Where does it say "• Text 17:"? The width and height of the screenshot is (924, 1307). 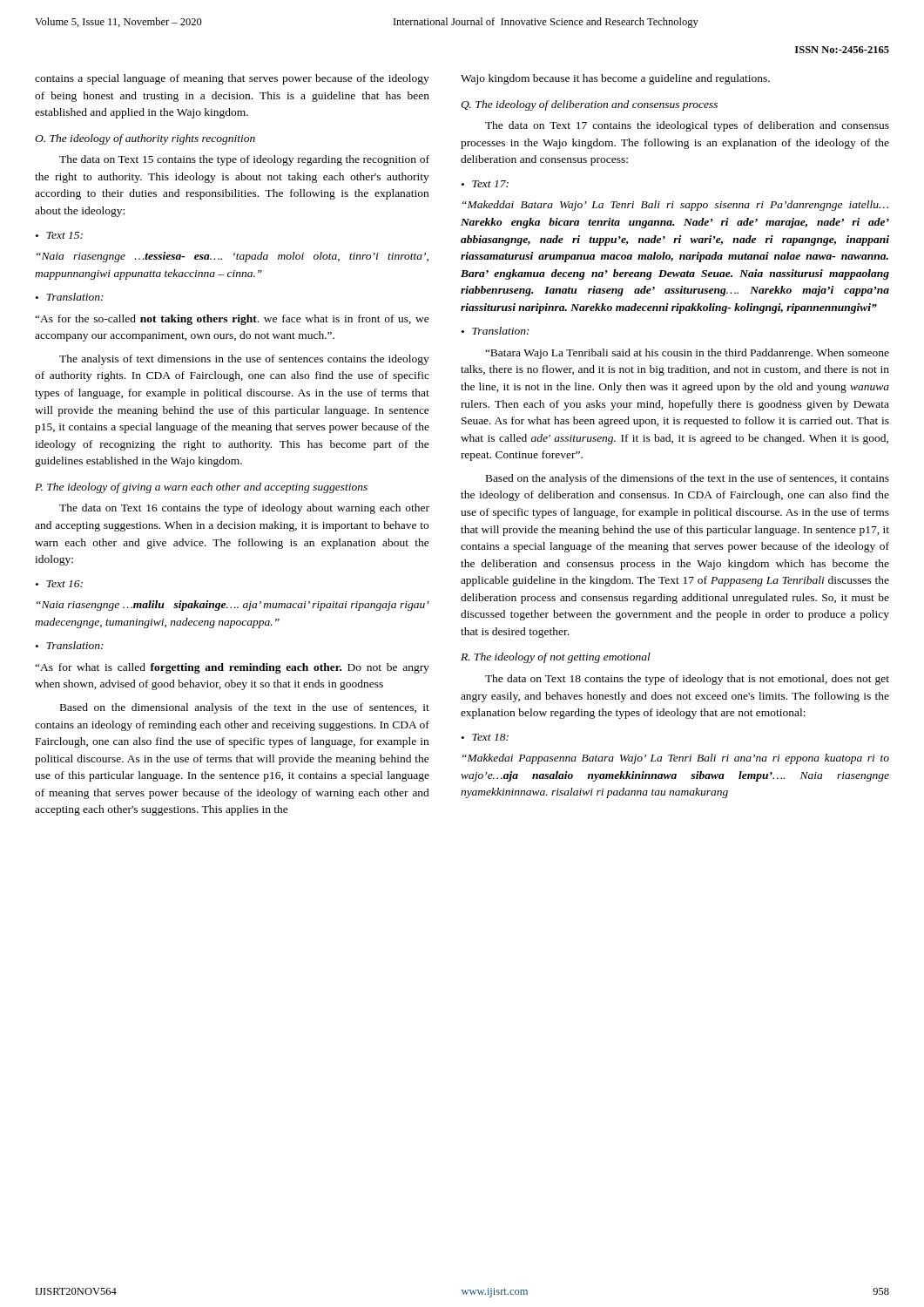tap(485, 184)
